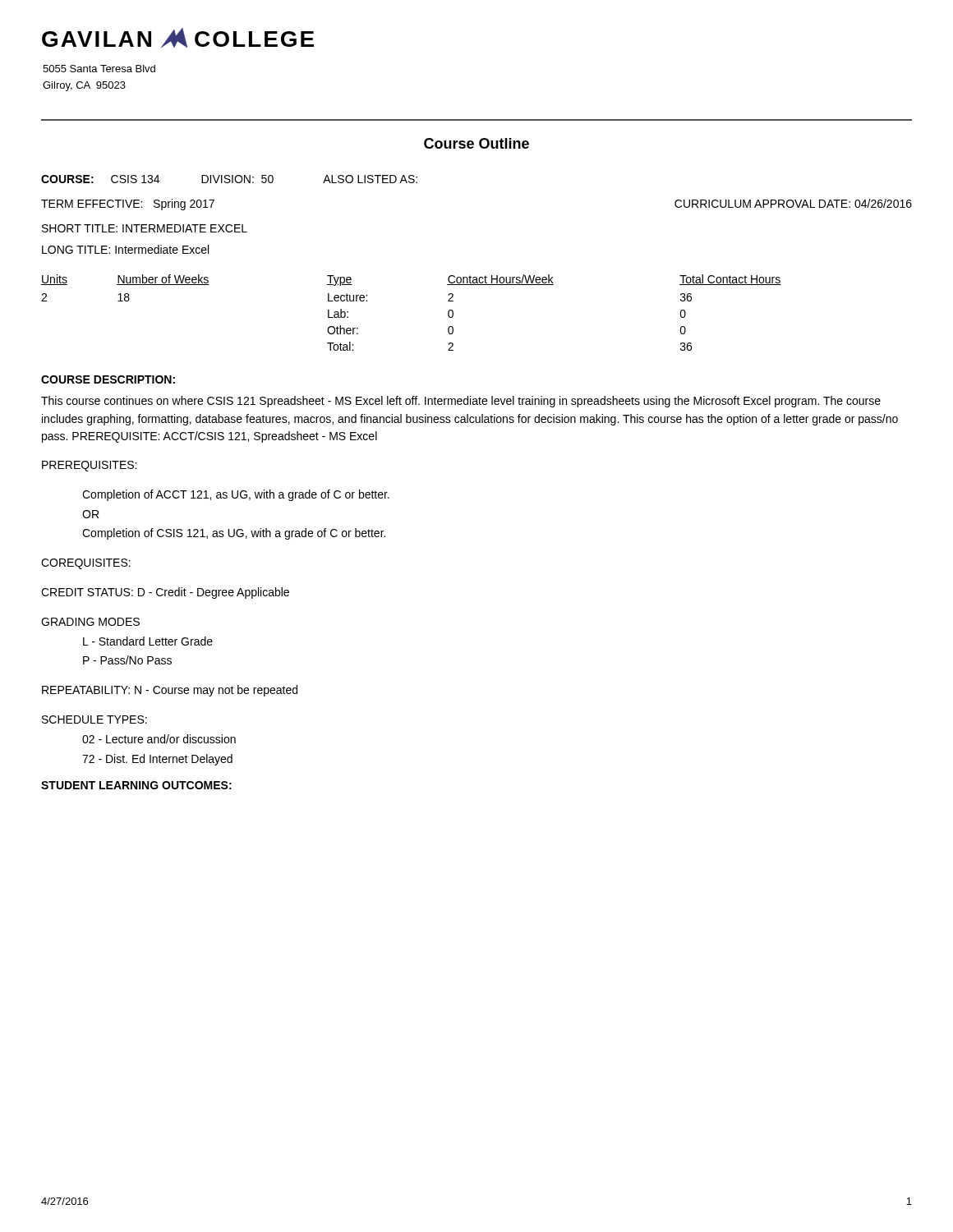This screenshot has width=953, height=1232.
Task: Locate the text starting "SCHEDULE TYPES:"
Action: (x=94, y=720)
